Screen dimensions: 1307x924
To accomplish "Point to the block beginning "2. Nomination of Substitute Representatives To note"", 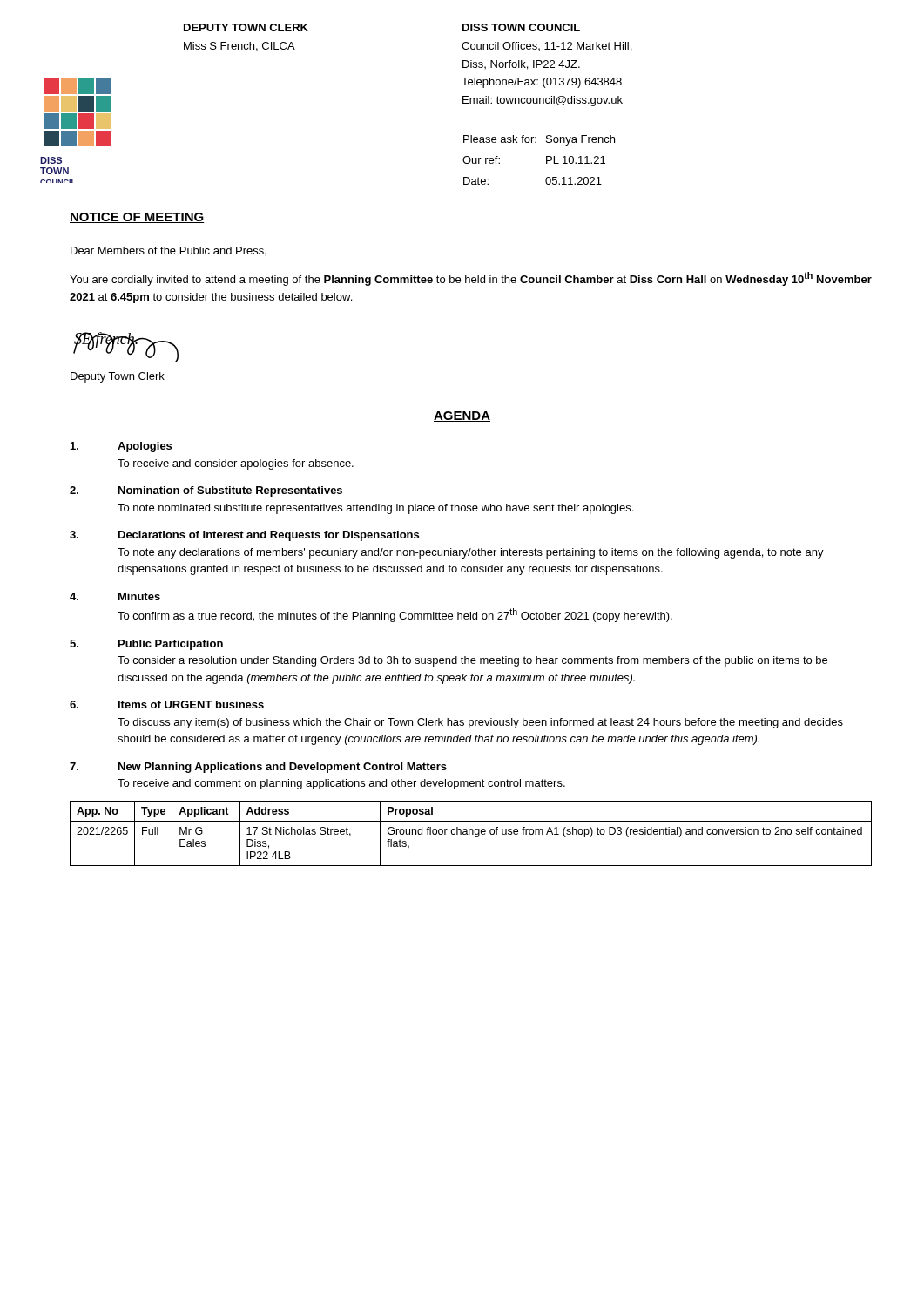I will pyautogui.click(x=352, y=499).
